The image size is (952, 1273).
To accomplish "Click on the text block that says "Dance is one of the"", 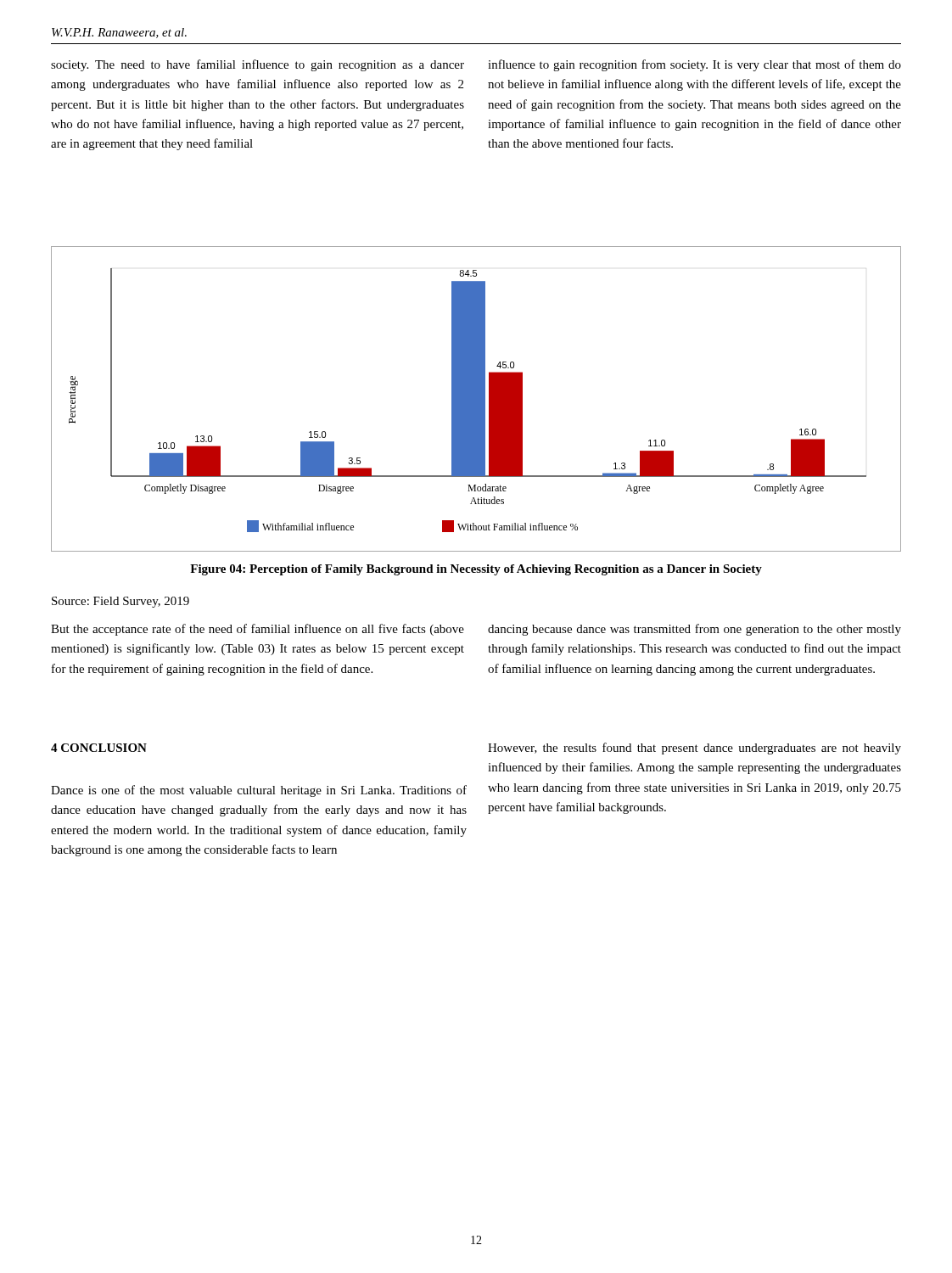I will point(259,820).
